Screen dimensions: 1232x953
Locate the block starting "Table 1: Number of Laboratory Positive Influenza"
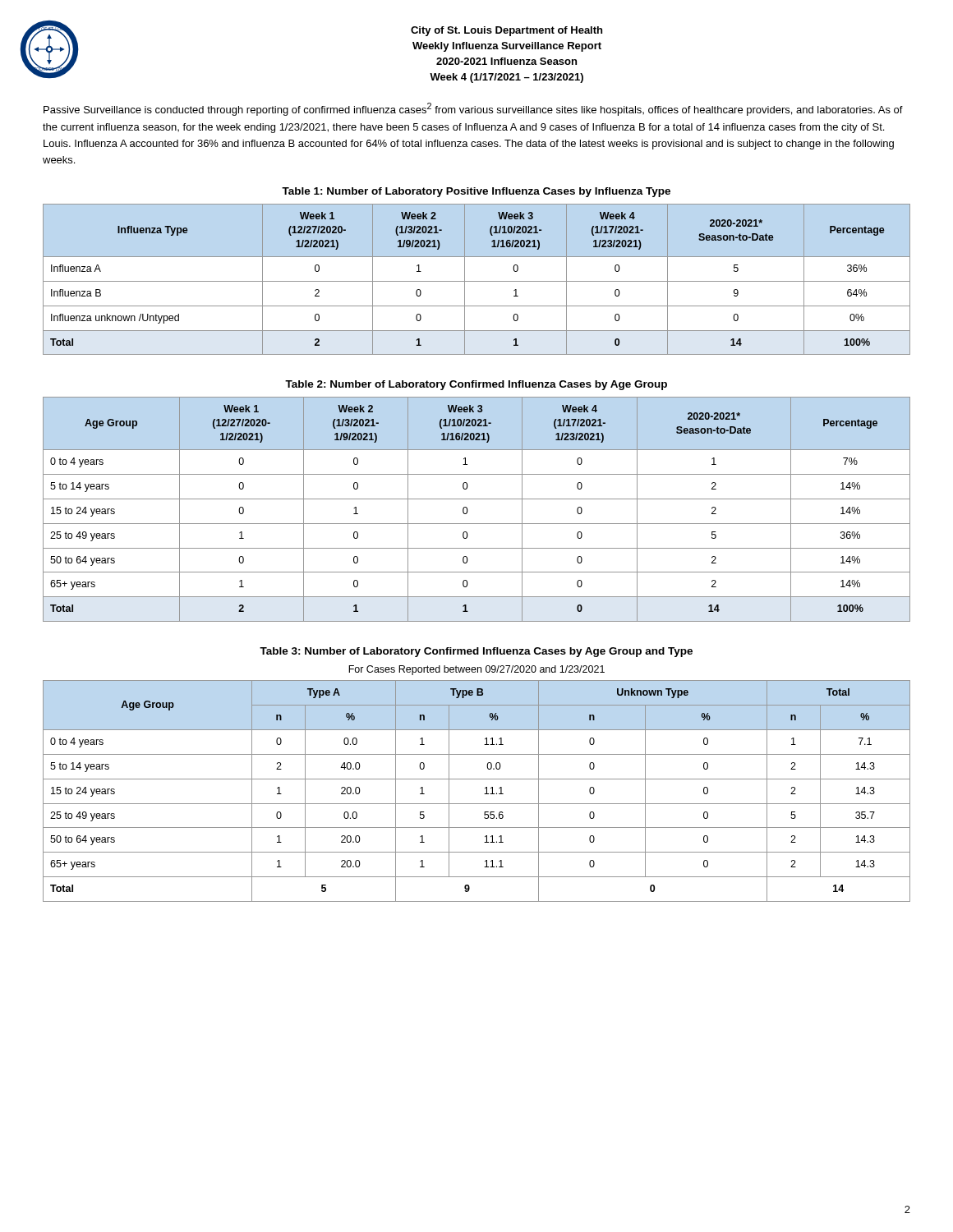(476, 191)
